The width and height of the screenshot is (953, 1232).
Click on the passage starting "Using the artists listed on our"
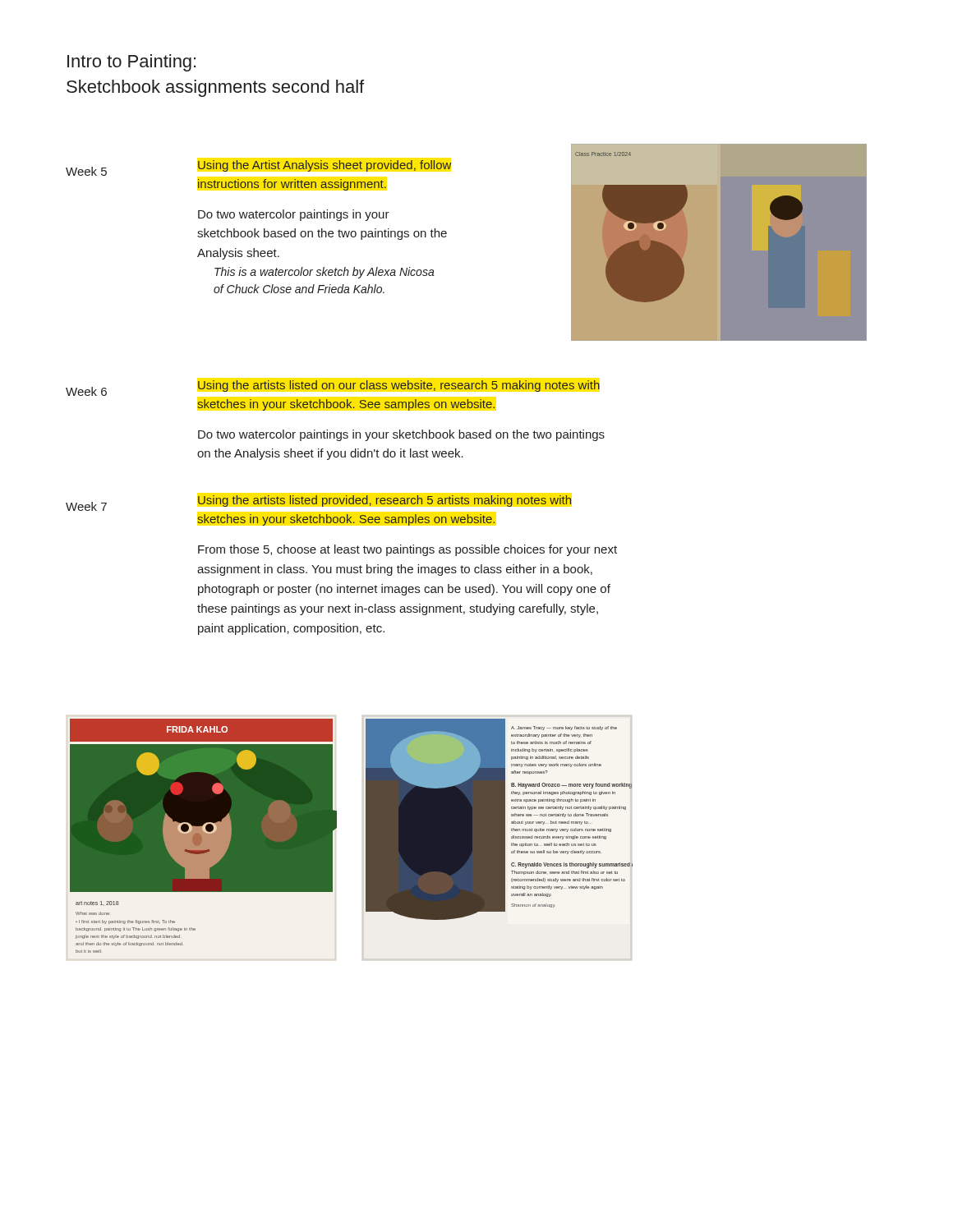(x=485, y=419)
